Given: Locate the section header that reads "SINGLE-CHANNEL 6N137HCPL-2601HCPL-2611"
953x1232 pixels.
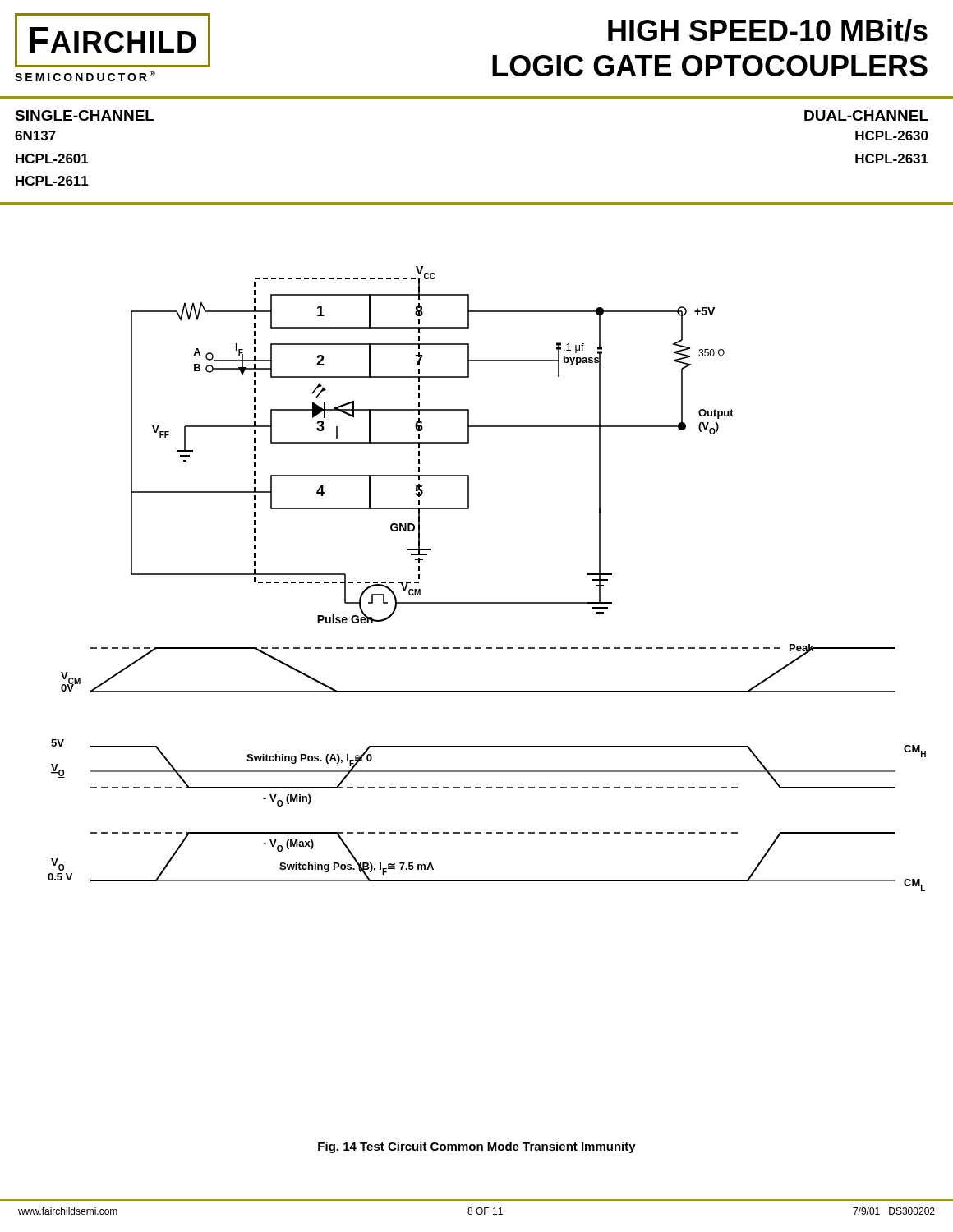Looking at the screenshot, I should coord(85,115).
